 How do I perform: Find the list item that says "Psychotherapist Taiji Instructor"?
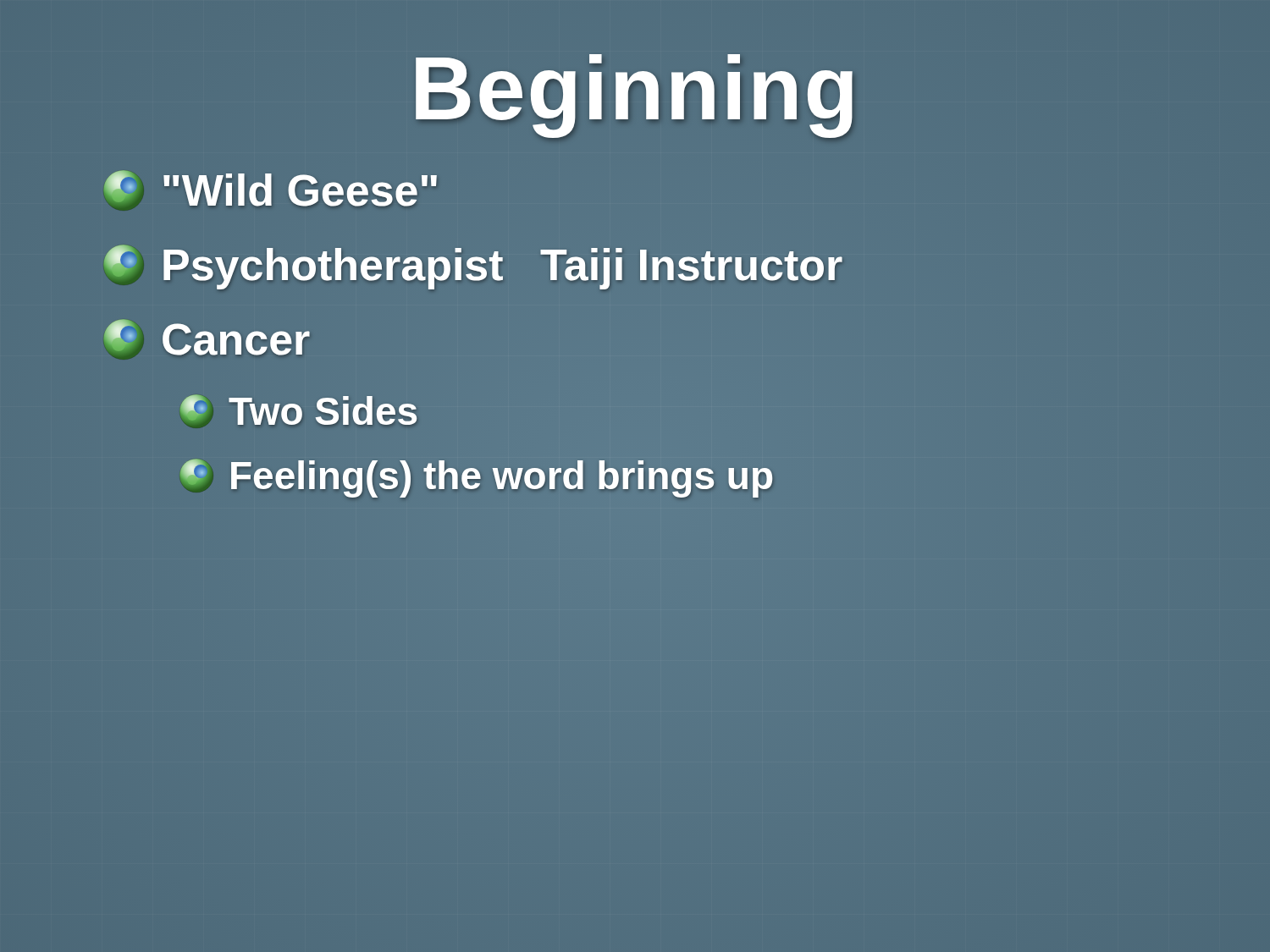(x=472, y=265)
